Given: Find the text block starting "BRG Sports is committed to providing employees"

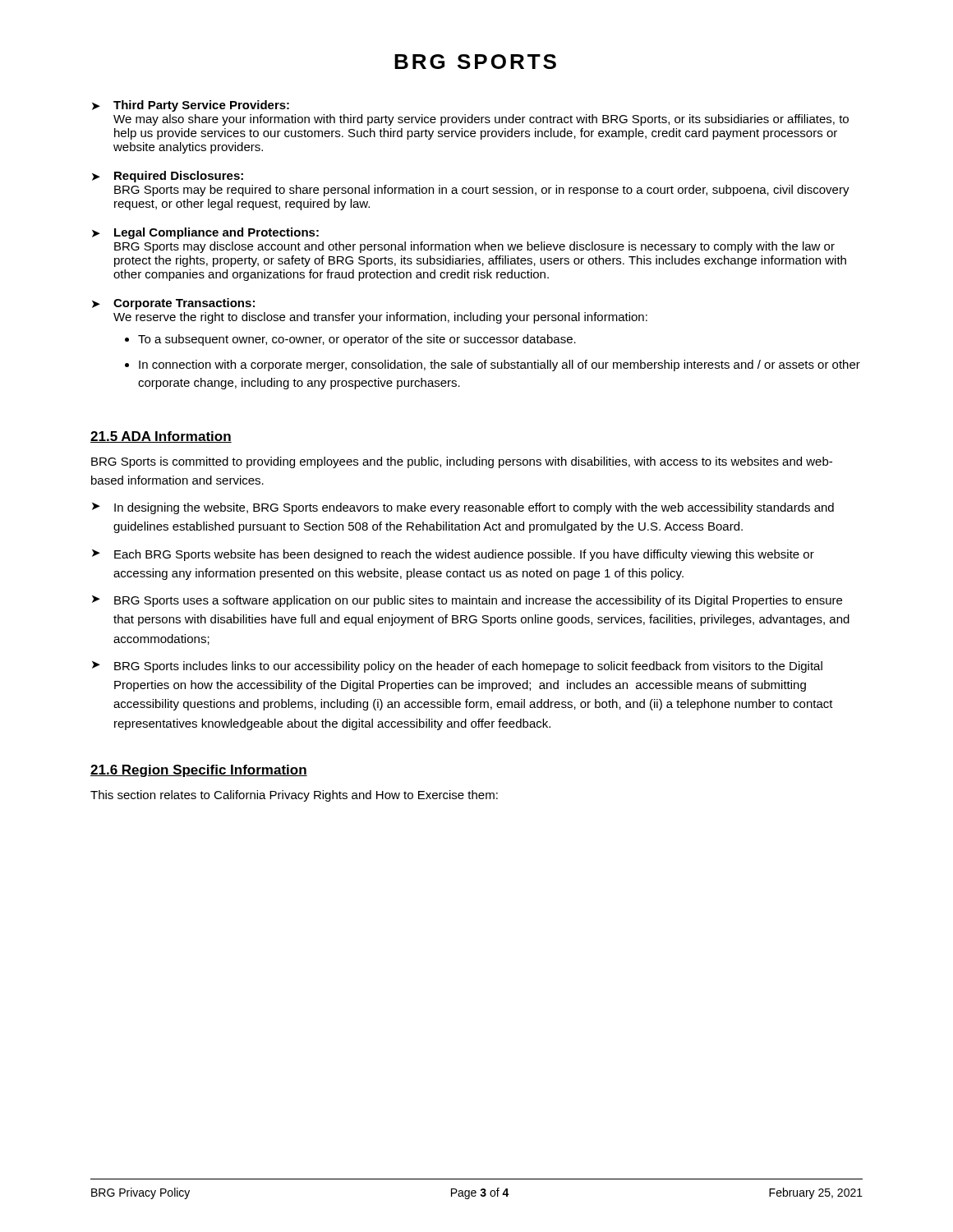Looking at the screenshot, I should pos(462,470).
